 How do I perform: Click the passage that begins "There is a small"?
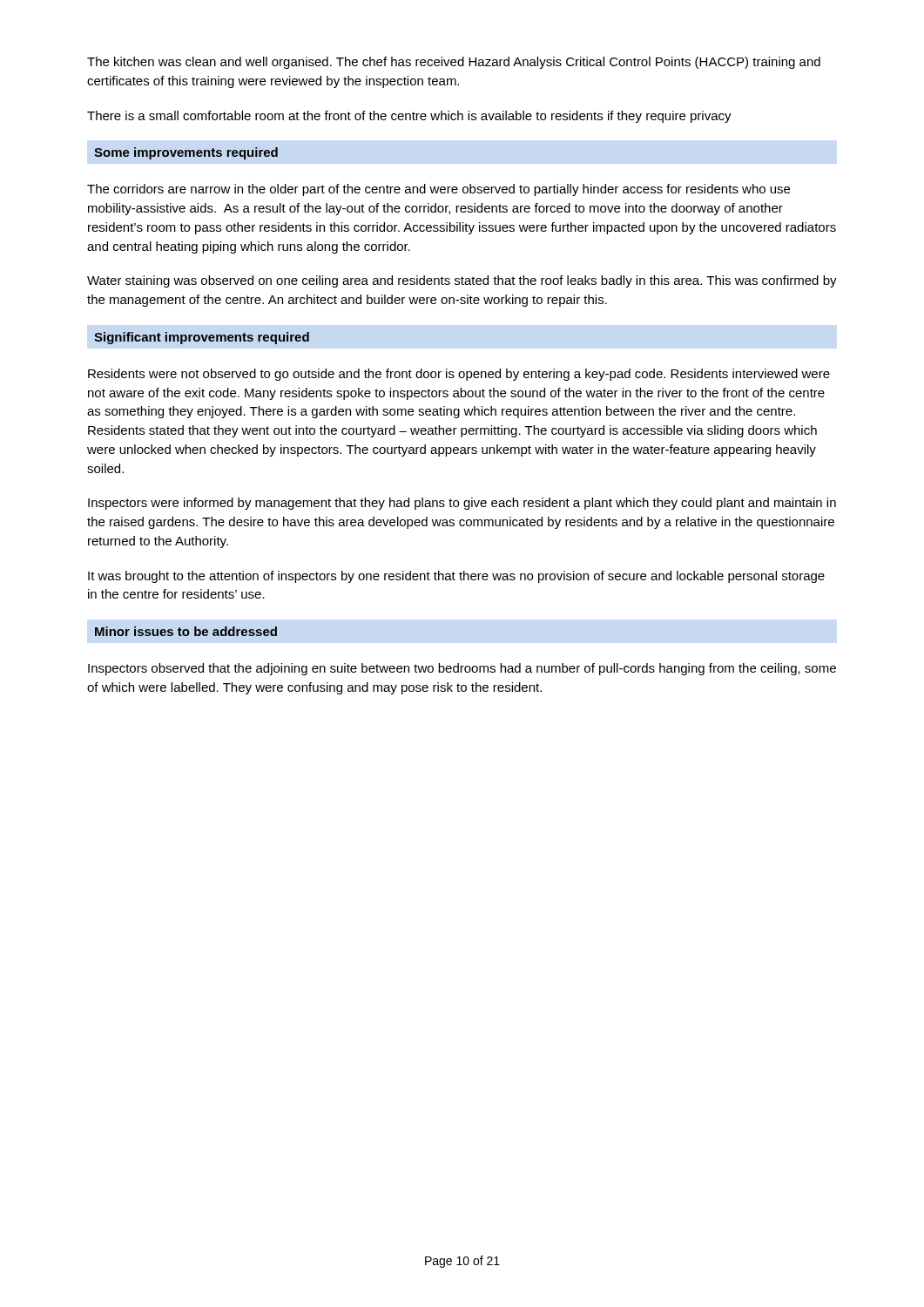click(x=409, y=115)
